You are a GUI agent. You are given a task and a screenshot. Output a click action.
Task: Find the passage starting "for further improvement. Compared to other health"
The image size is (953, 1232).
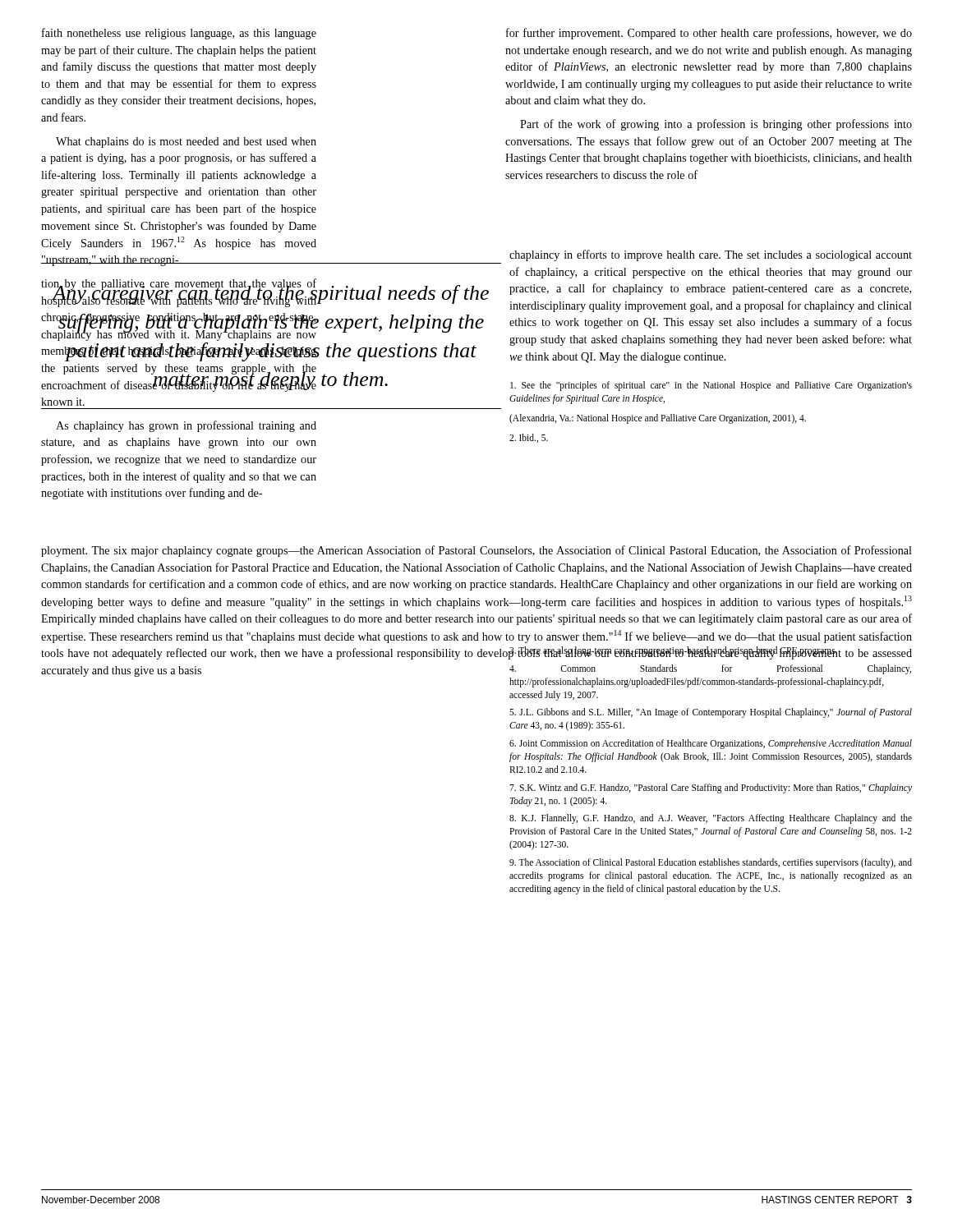709,34
